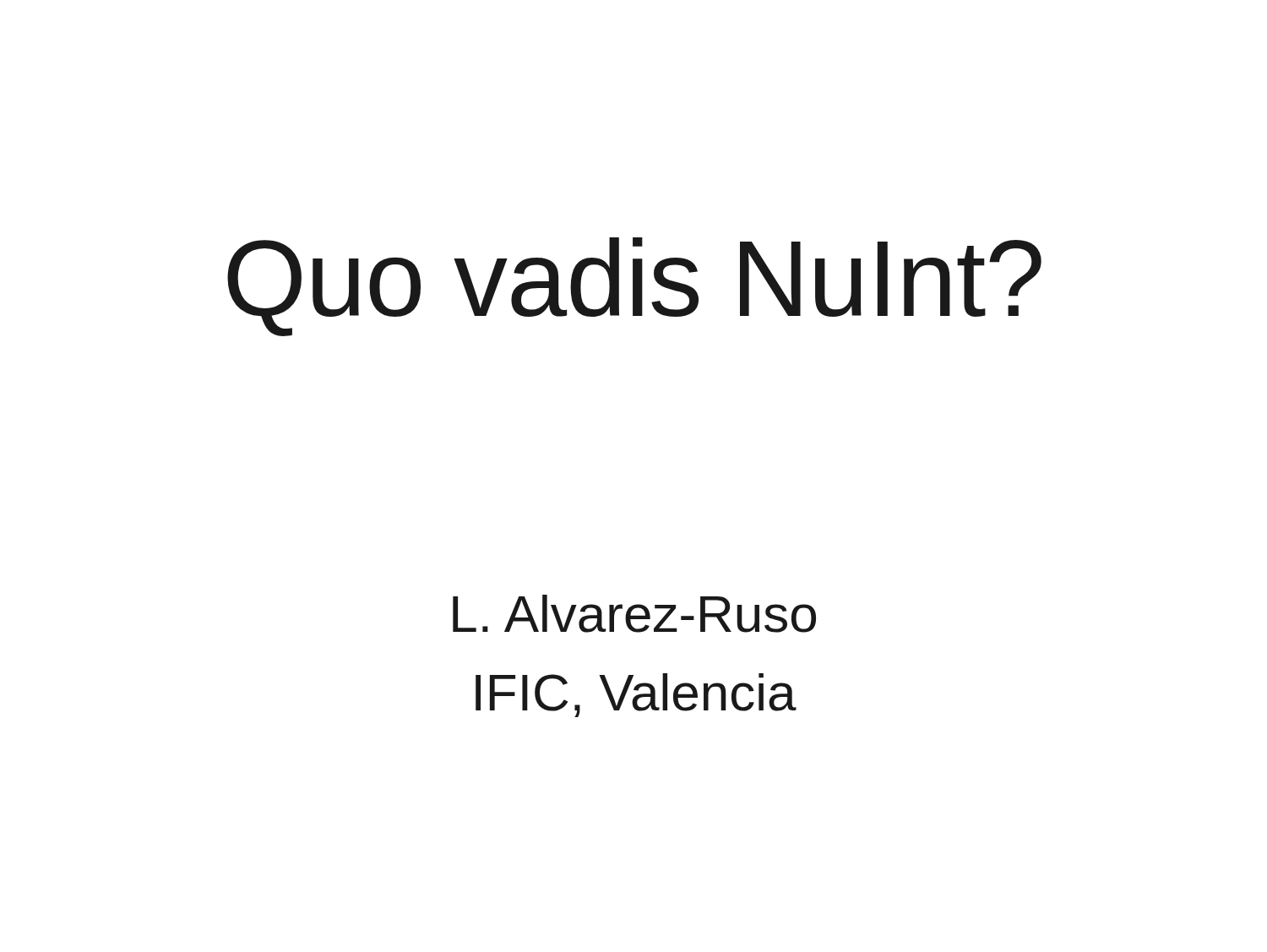Screen dimensions: 952x1267
Task: Click on the region starting "L. Alvarez-Ruso IFIC, Valencia"
Action: [x=634, y=653]
